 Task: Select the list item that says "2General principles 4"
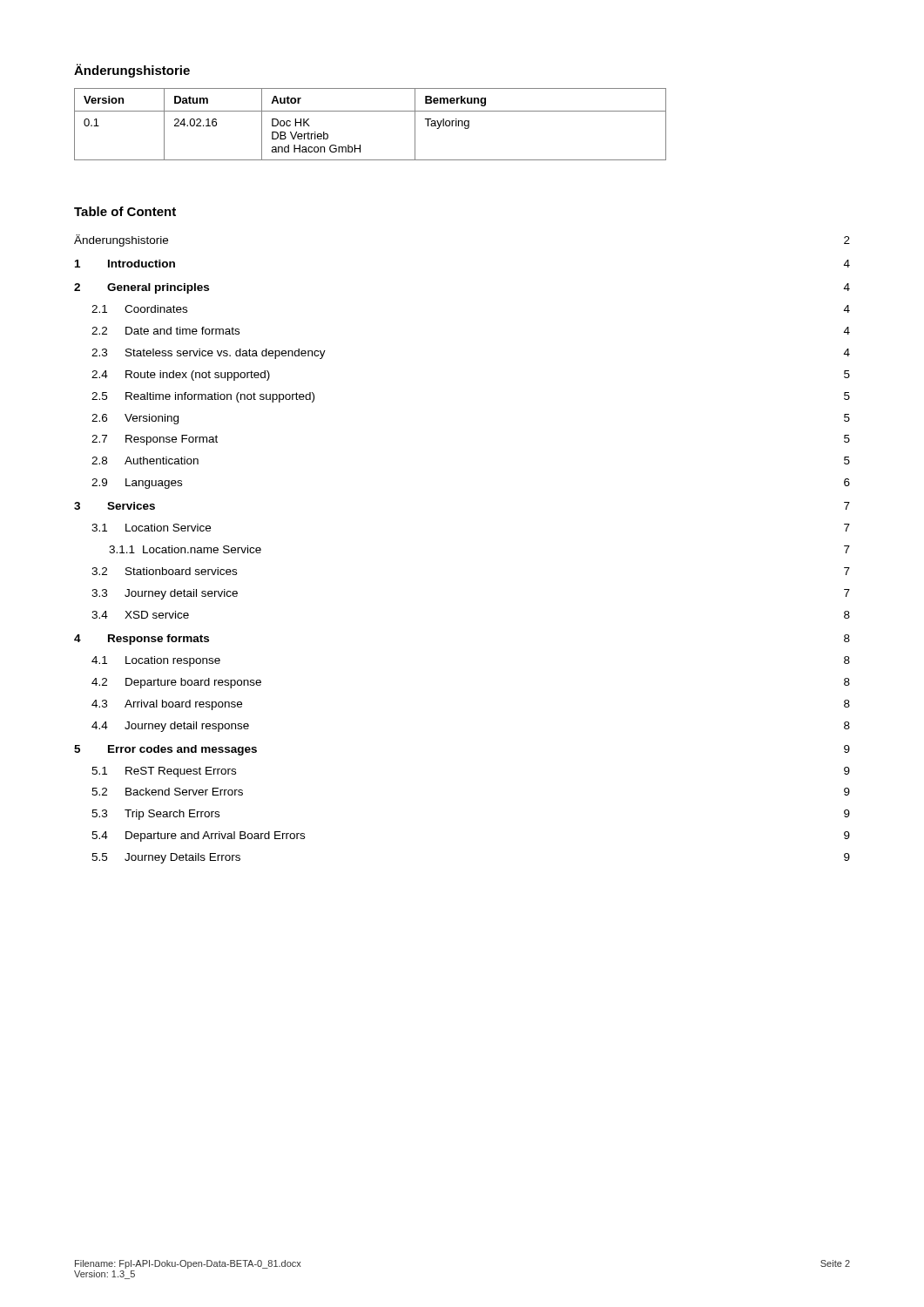[159, 288]
